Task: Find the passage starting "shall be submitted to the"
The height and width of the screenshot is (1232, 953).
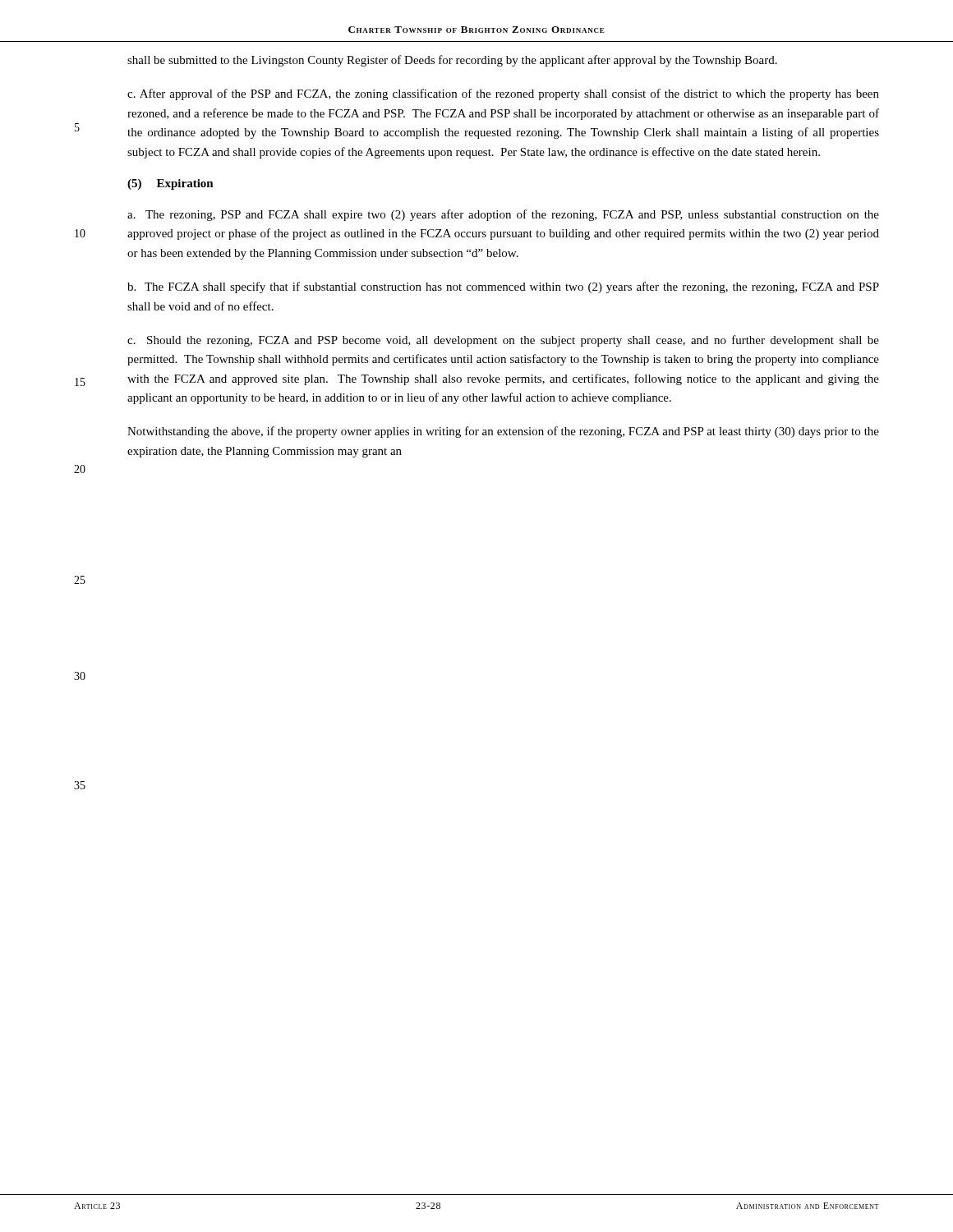Action: (452, 60)
